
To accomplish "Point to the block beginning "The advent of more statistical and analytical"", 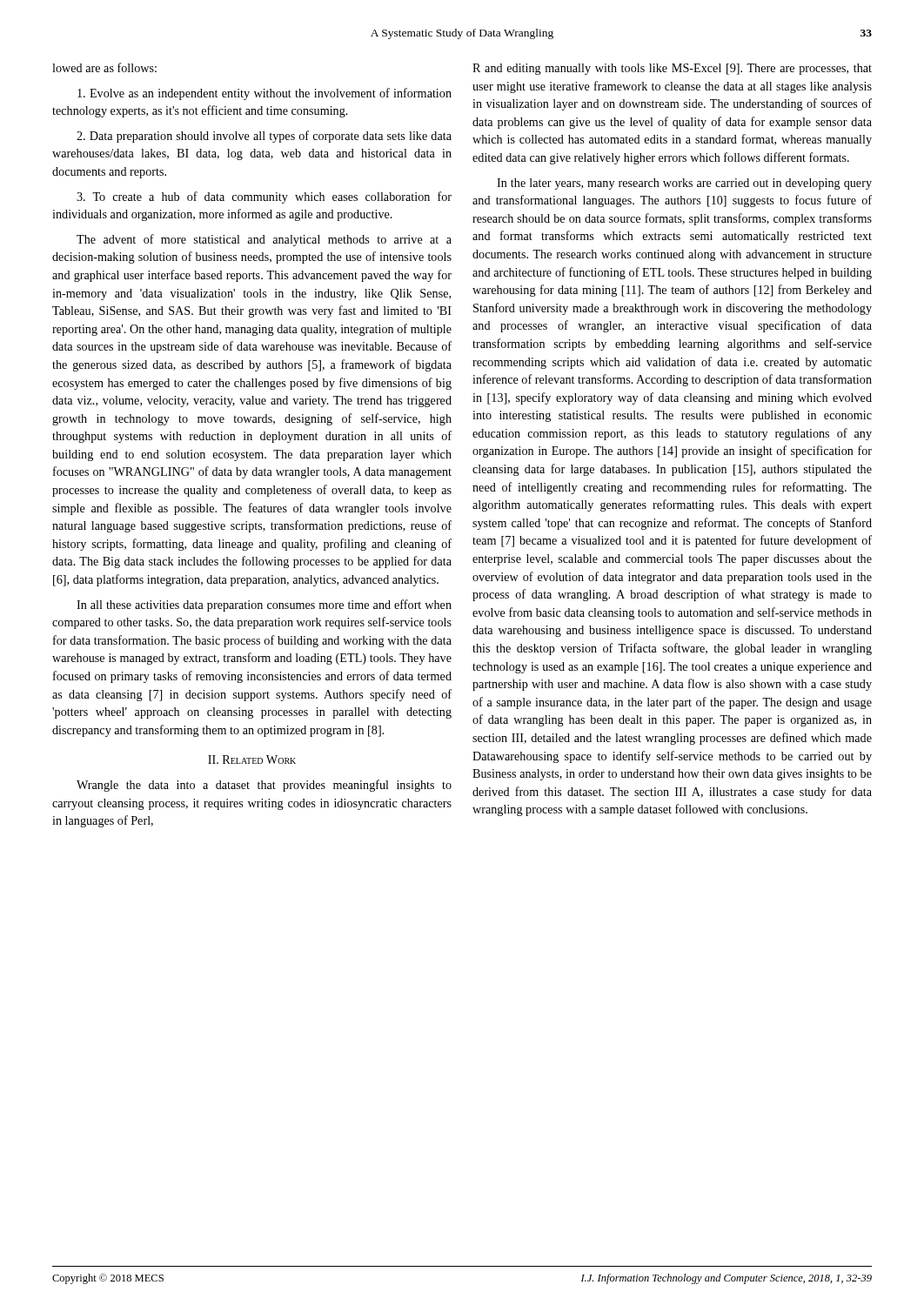I will point(252,409).
